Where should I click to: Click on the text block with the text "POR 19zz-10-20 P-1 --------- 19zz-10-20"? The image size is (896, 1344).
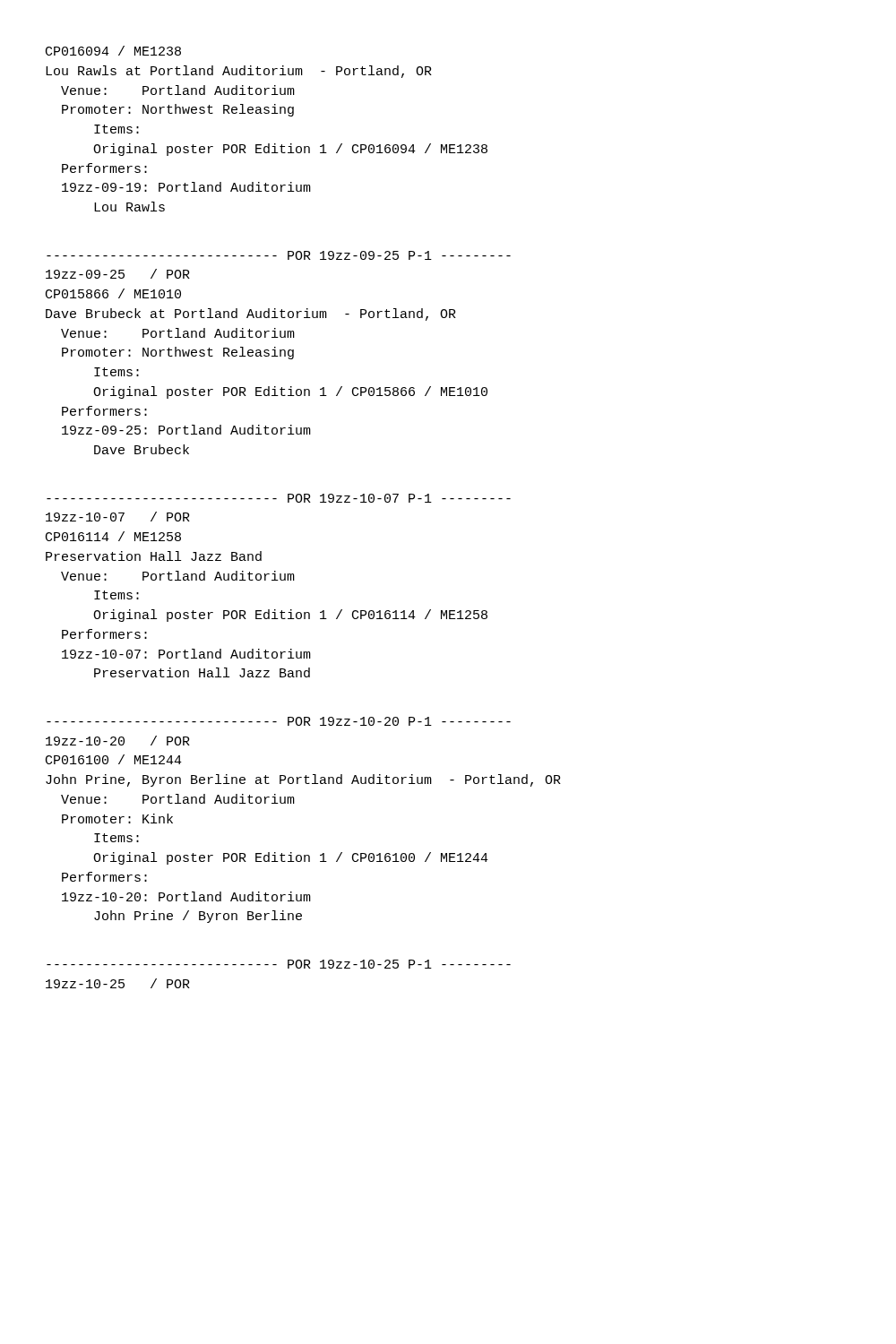coord(279,721)
